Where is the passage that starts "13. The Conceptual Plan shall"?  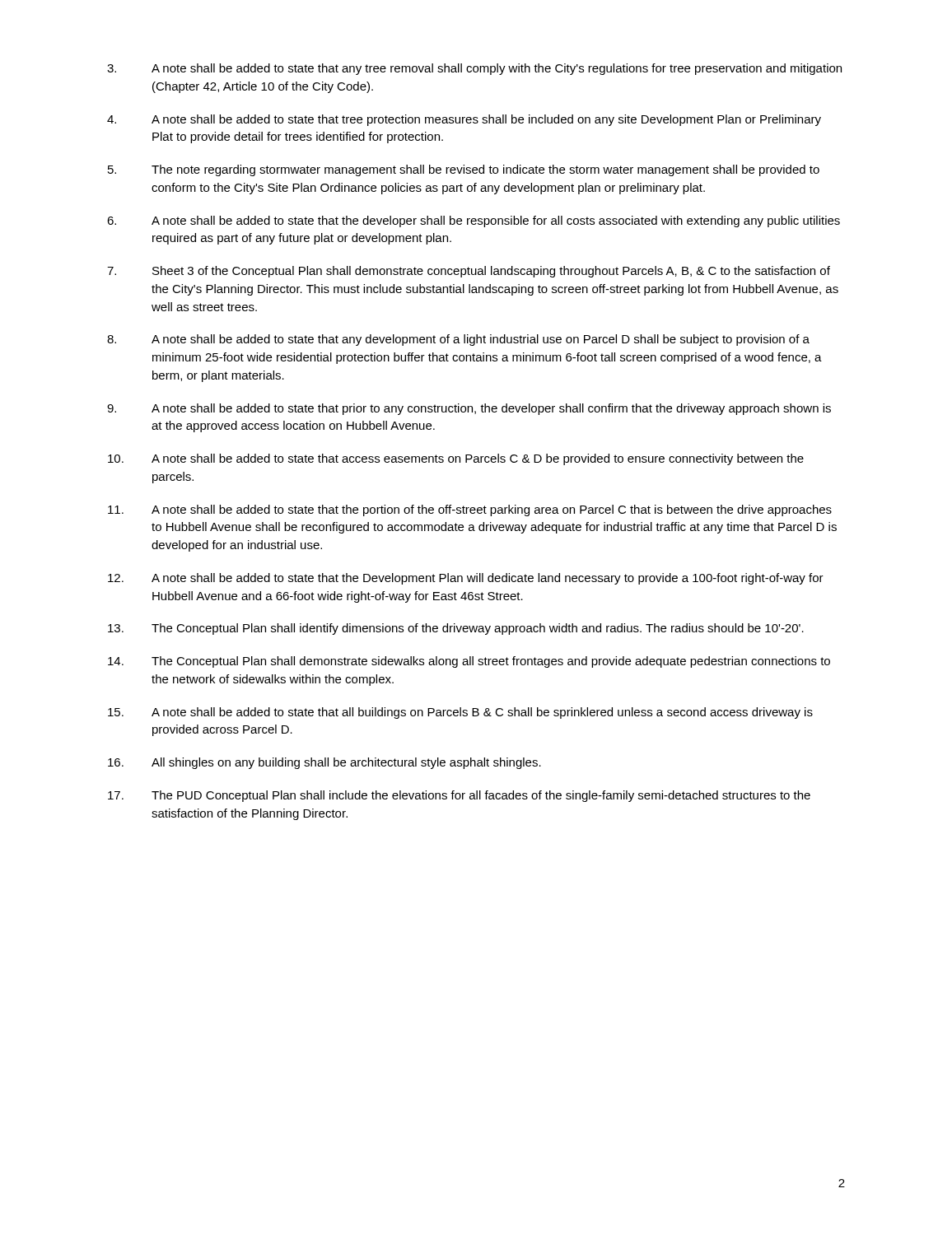click(456, 628)
